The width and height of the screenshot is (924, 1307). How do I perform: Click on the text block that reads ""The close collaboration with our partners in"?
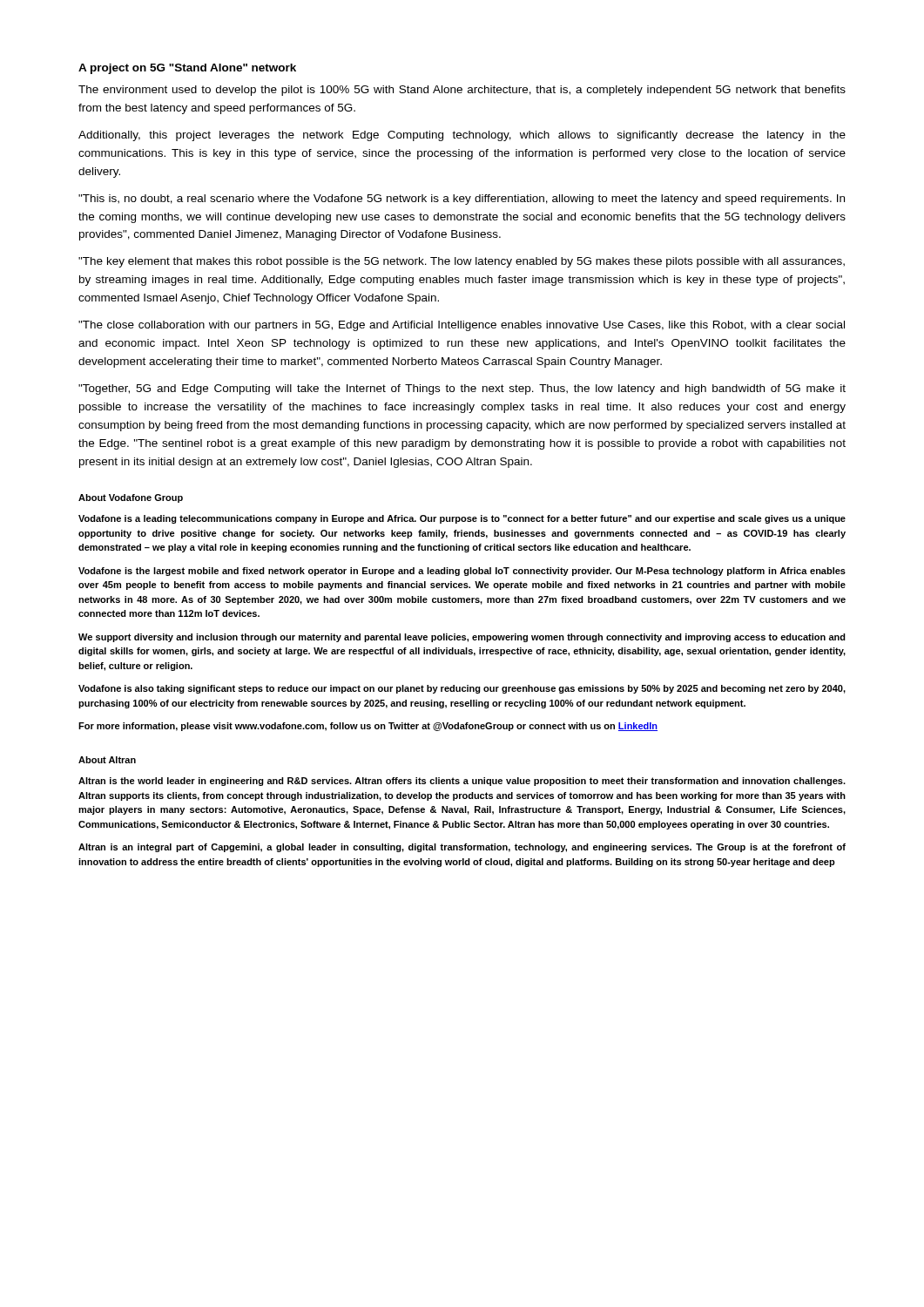click(x=462, y=343)
